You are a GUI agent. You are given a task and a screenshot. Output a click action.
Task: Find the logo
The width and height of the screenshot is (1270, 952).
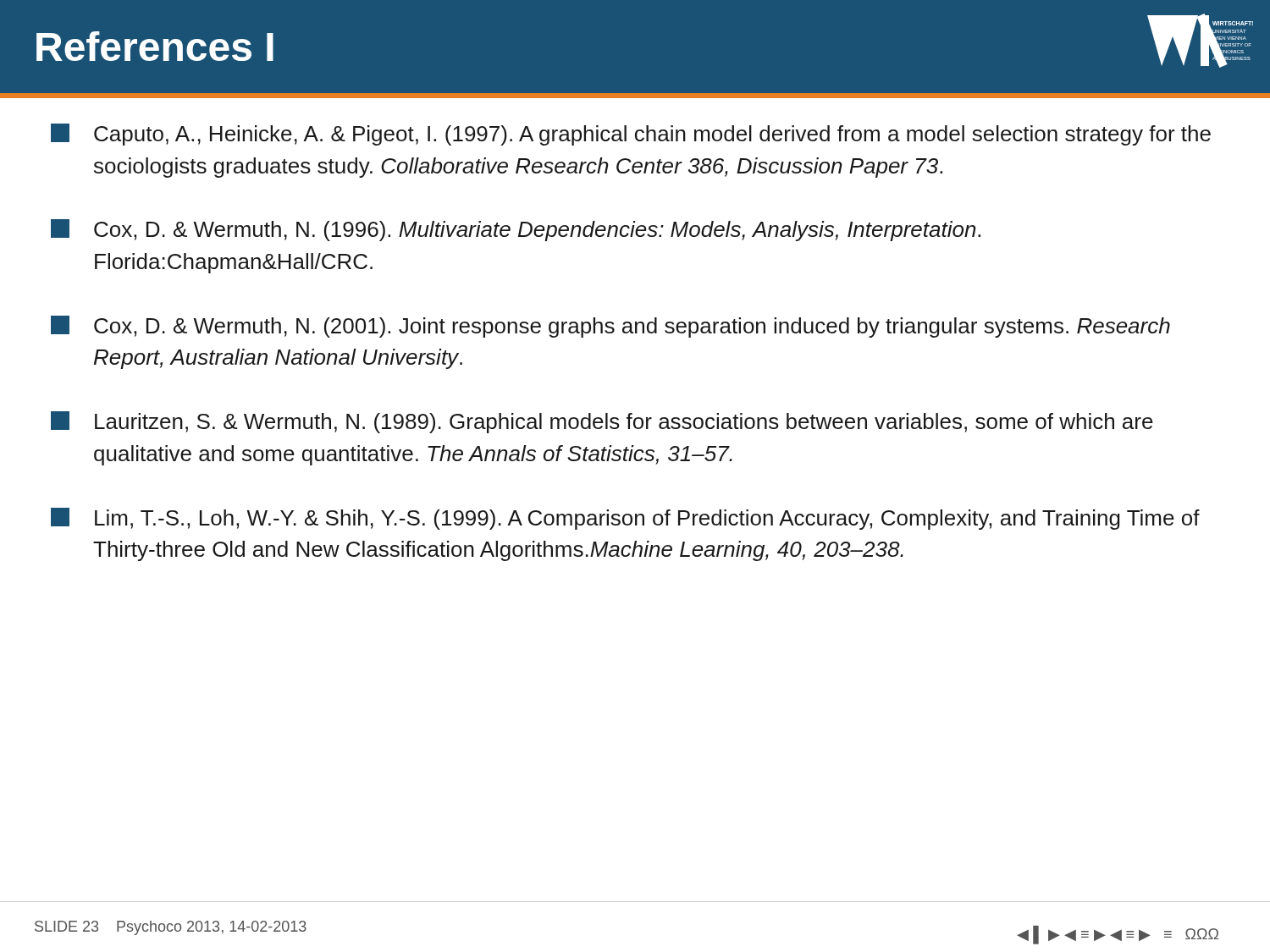(x=1198, y=45)
